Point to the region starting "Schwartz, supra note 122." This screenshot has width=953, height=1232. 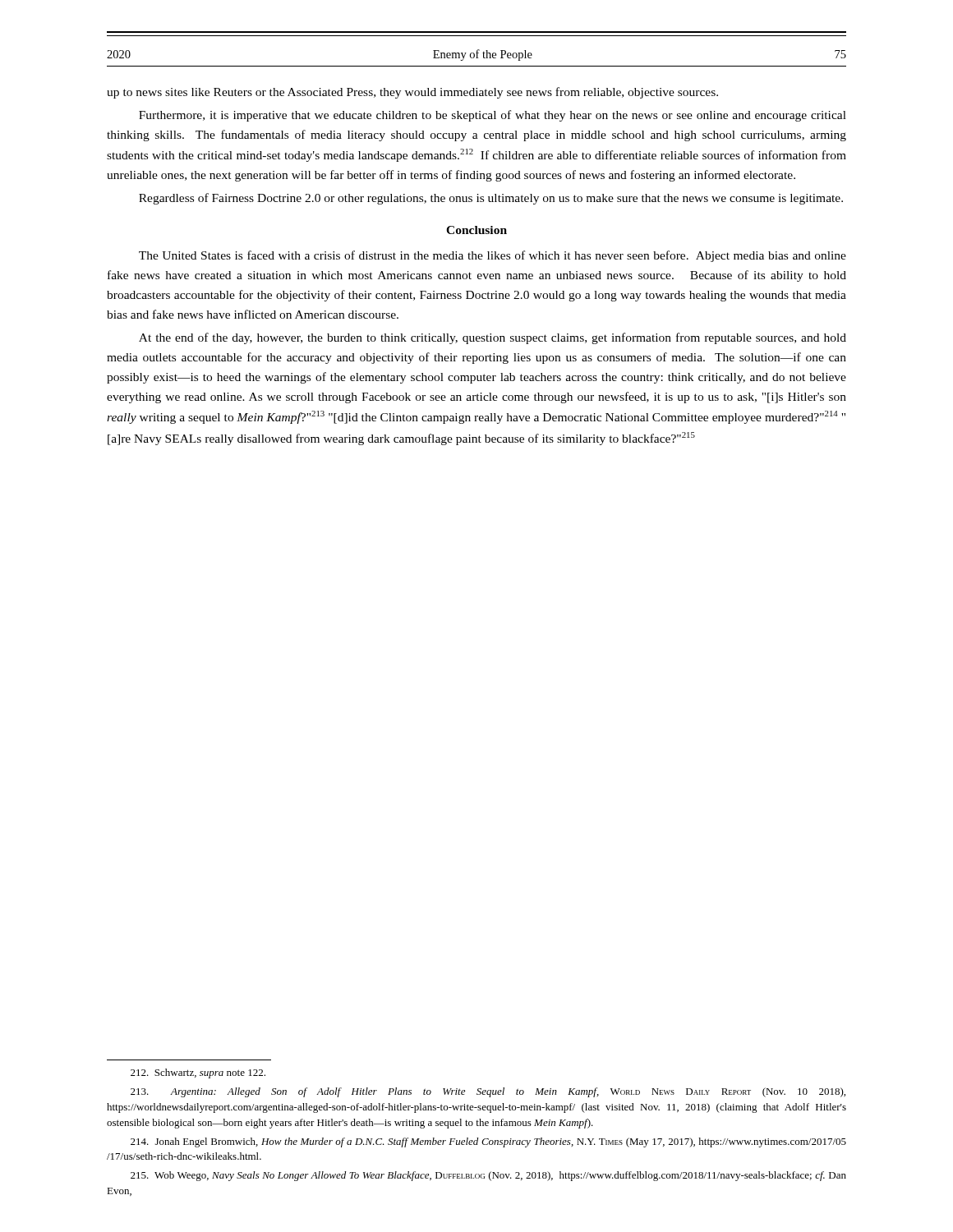coord(198,1073)
